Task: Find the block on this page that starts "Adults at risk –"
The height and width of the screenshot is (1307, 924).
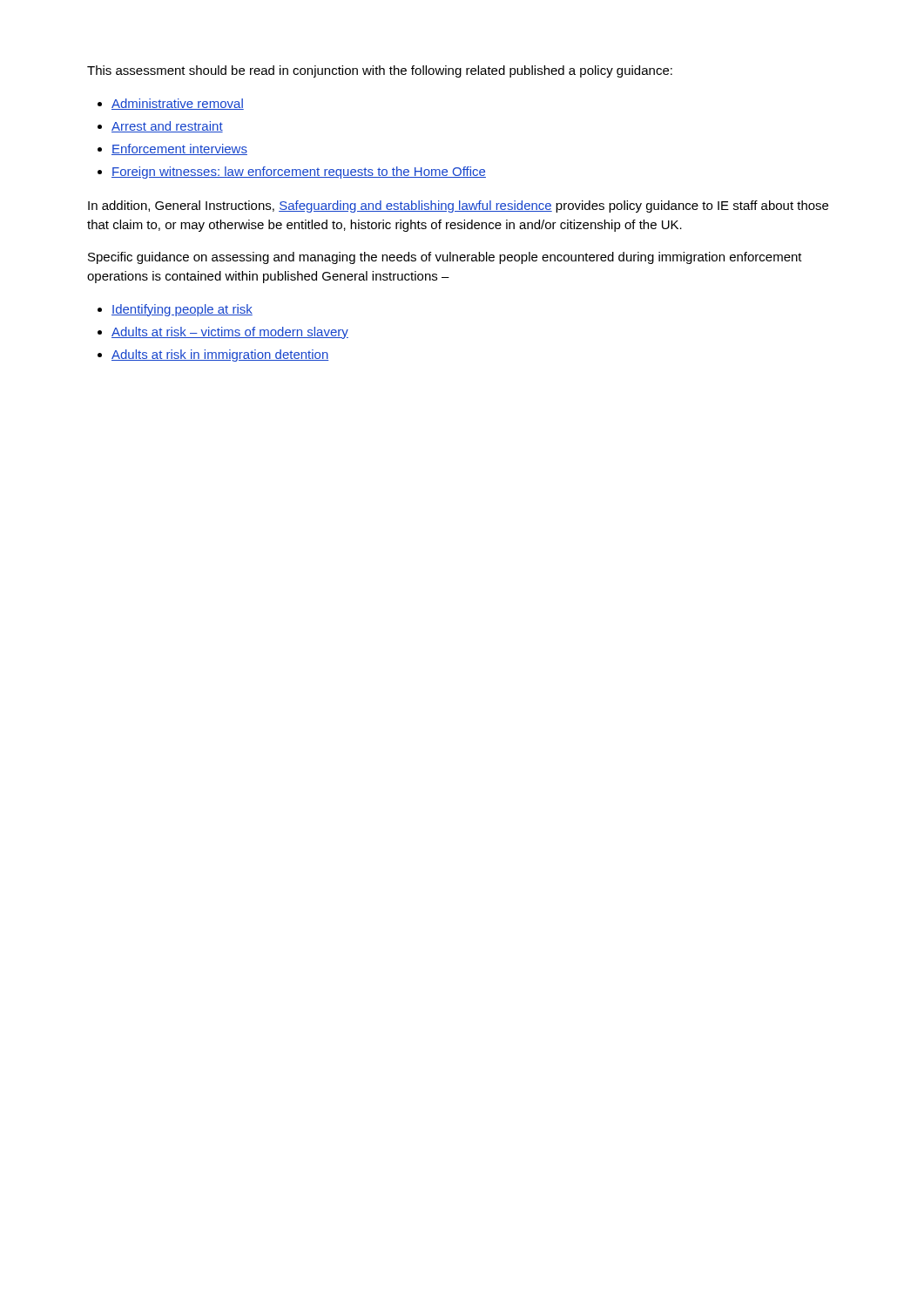Action: tap(230, 331)
